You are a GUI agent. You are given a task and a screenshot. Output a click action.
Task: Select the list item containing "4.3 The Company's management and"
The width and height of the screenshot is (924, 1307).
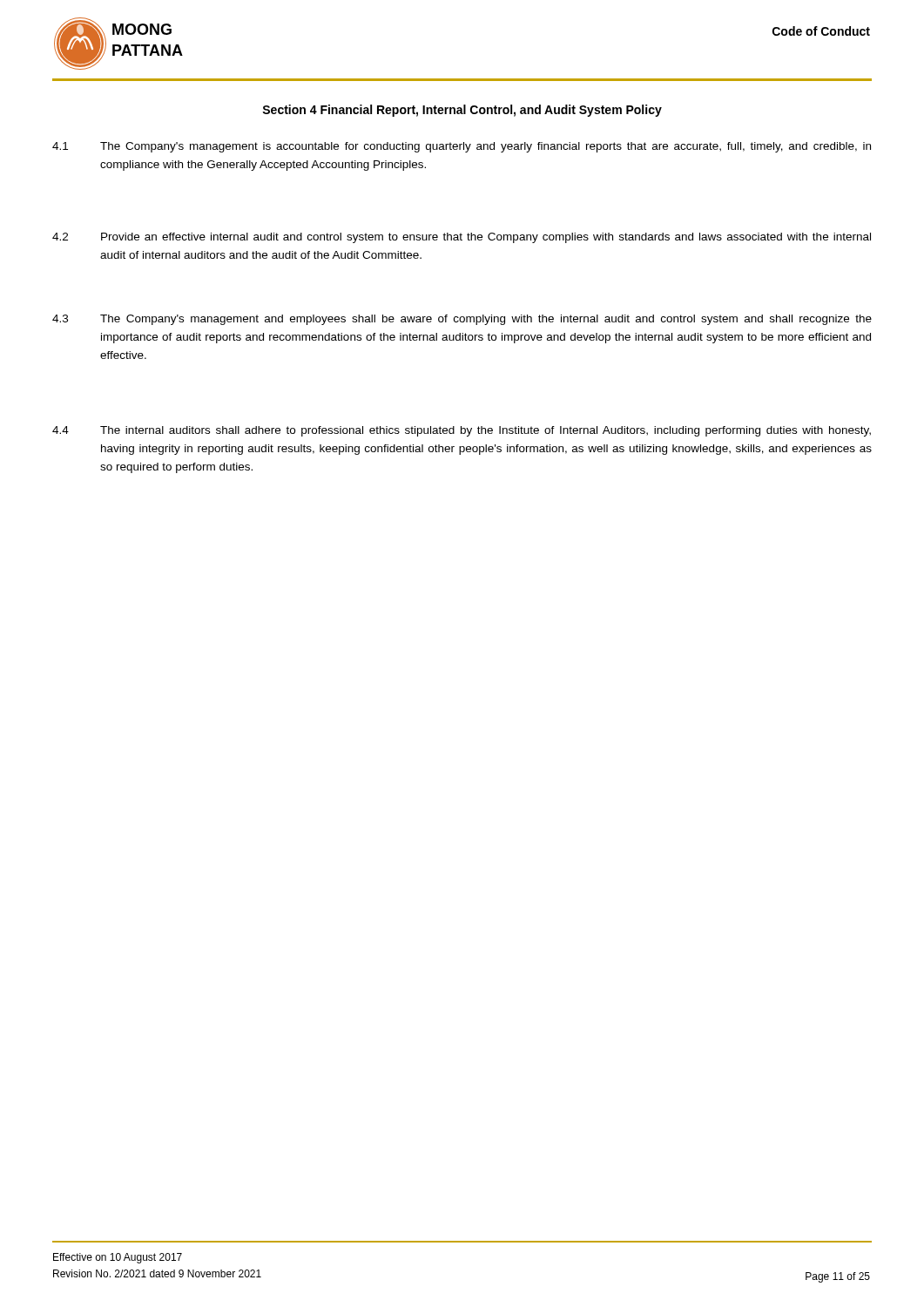click(462, 338)
